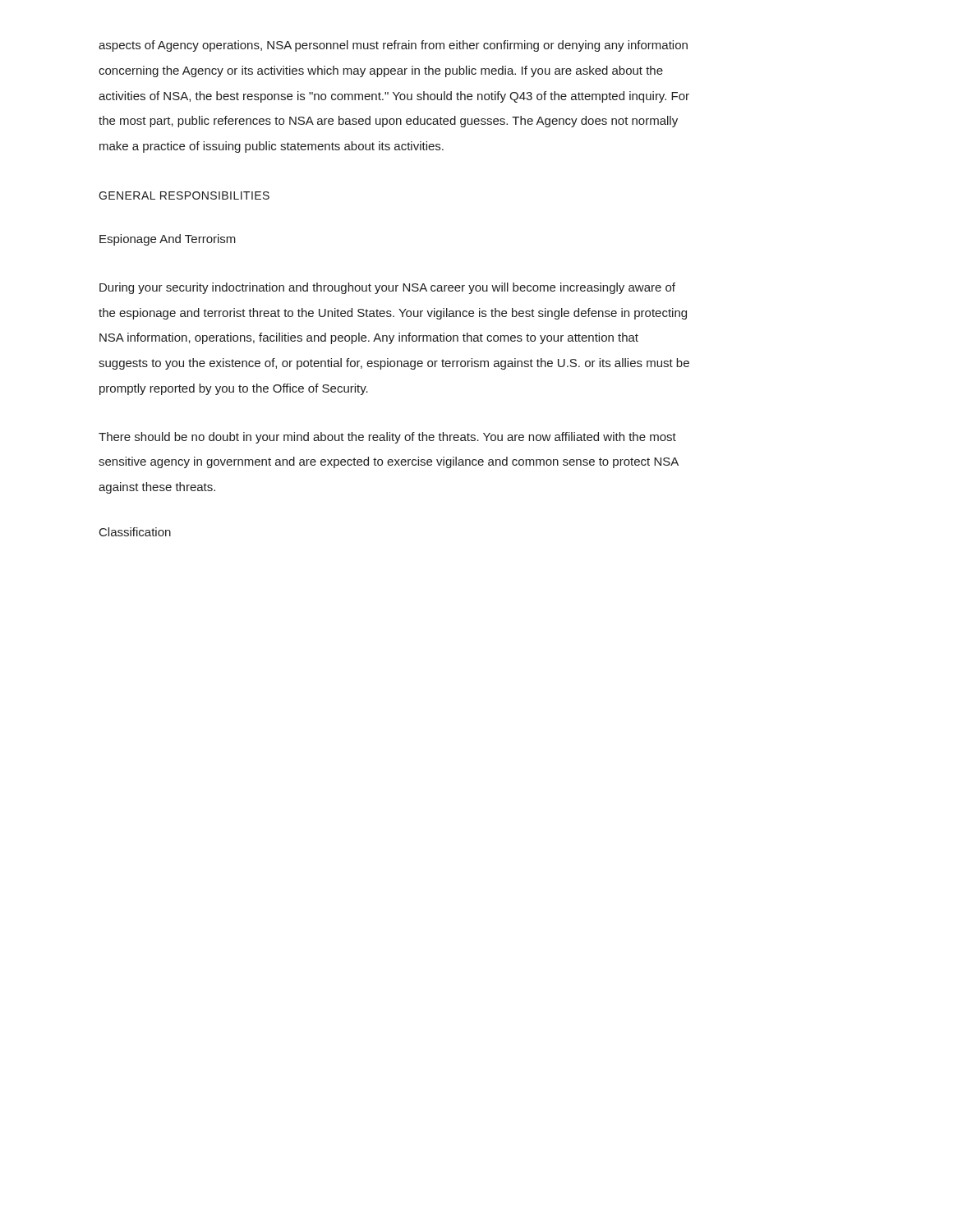The height and width of the screenshot is (1232, 953).
Task: Locate the section header containing "GENERAL RESPONSIBILITIES"
Action: pos(184,195)
